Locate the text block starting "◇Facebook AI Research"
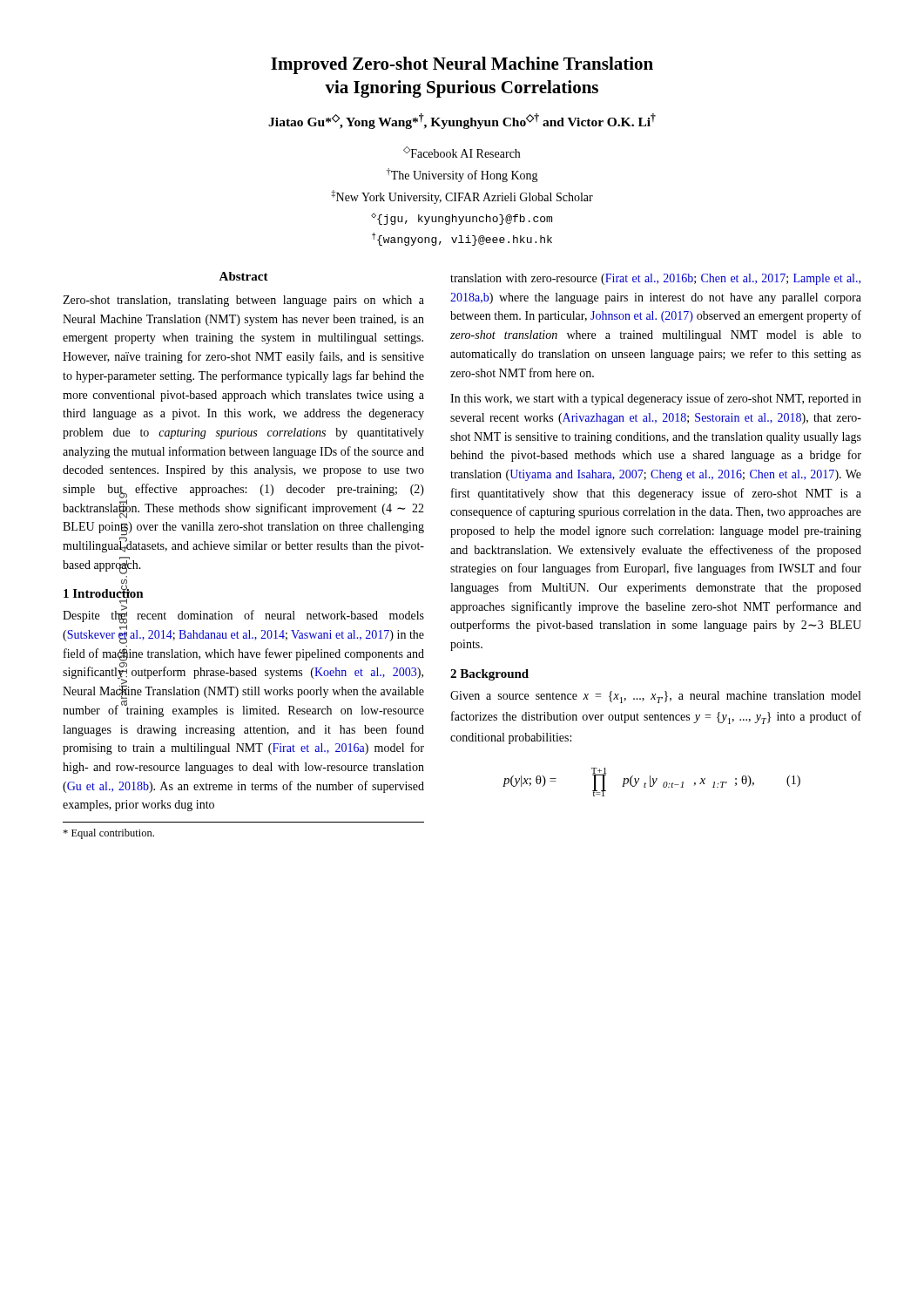Image resolution: width=924 pixels, height=1307 pixels. tap(462, 195)
